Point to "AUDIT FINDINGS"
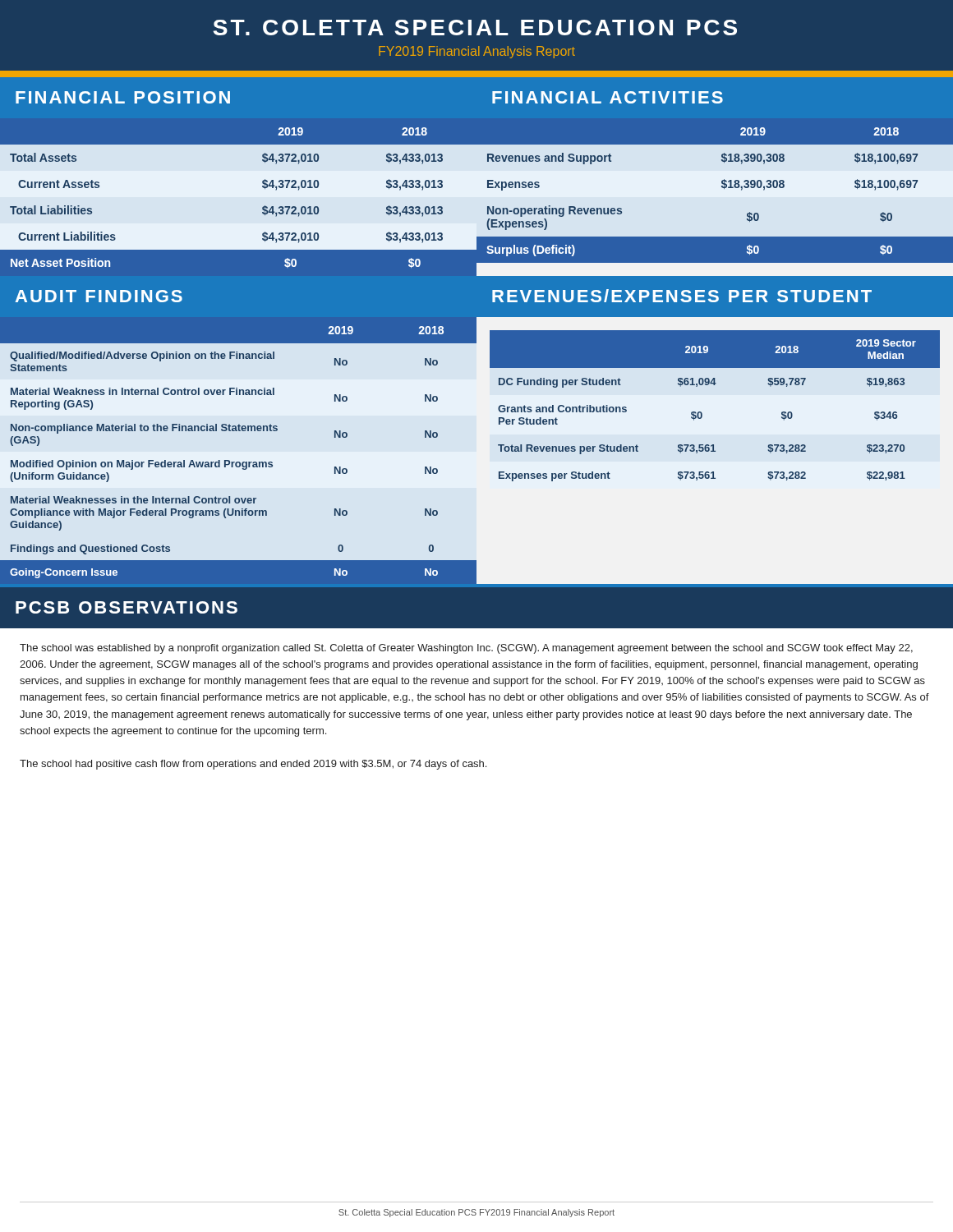Viewport: 953px width, 1232px height. [100, 296]
